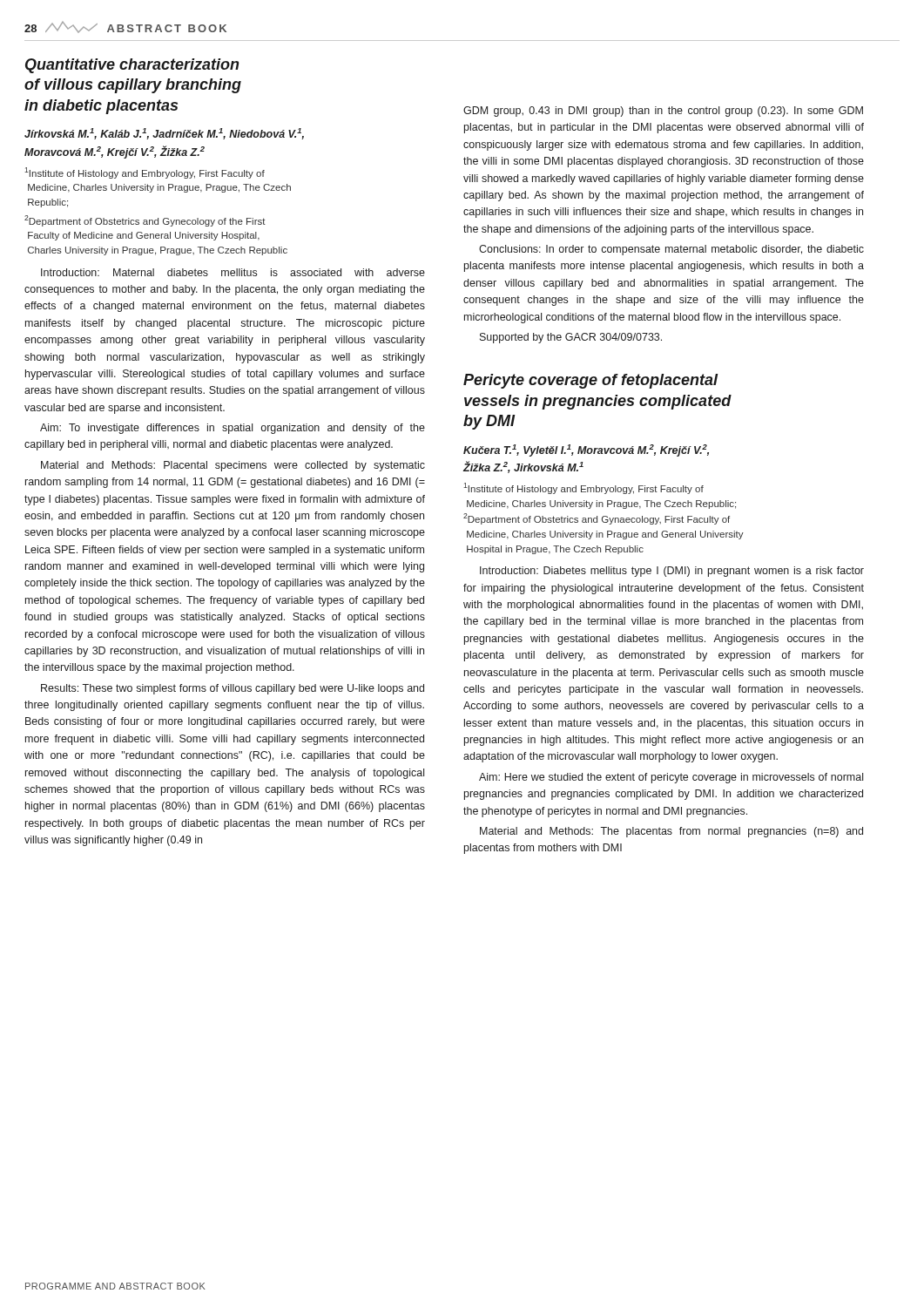Select the text block containing "2Department of Obstetrics and Gynecology of the"

(156, 234)
